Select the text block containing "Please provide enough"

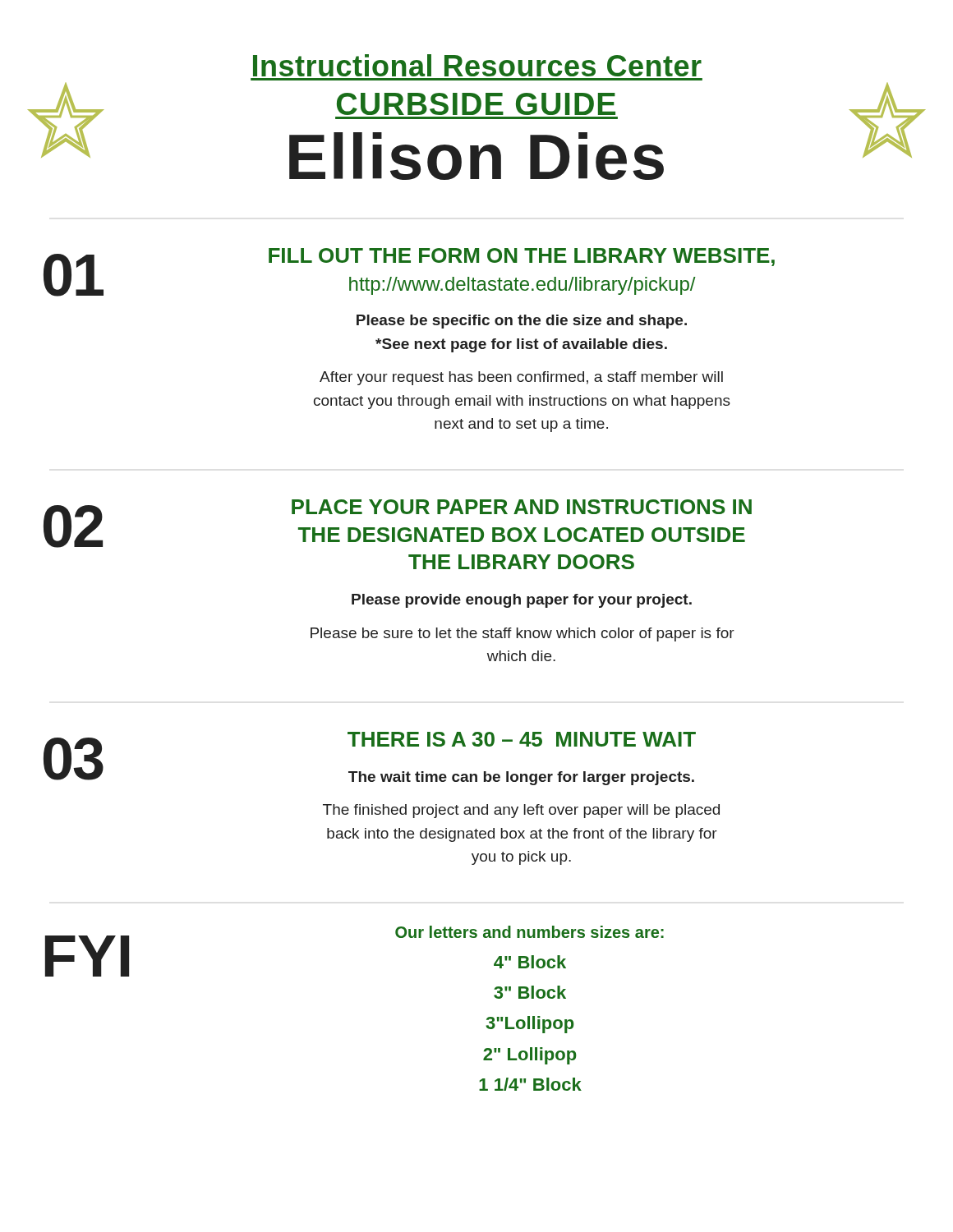tap(522, 599)
